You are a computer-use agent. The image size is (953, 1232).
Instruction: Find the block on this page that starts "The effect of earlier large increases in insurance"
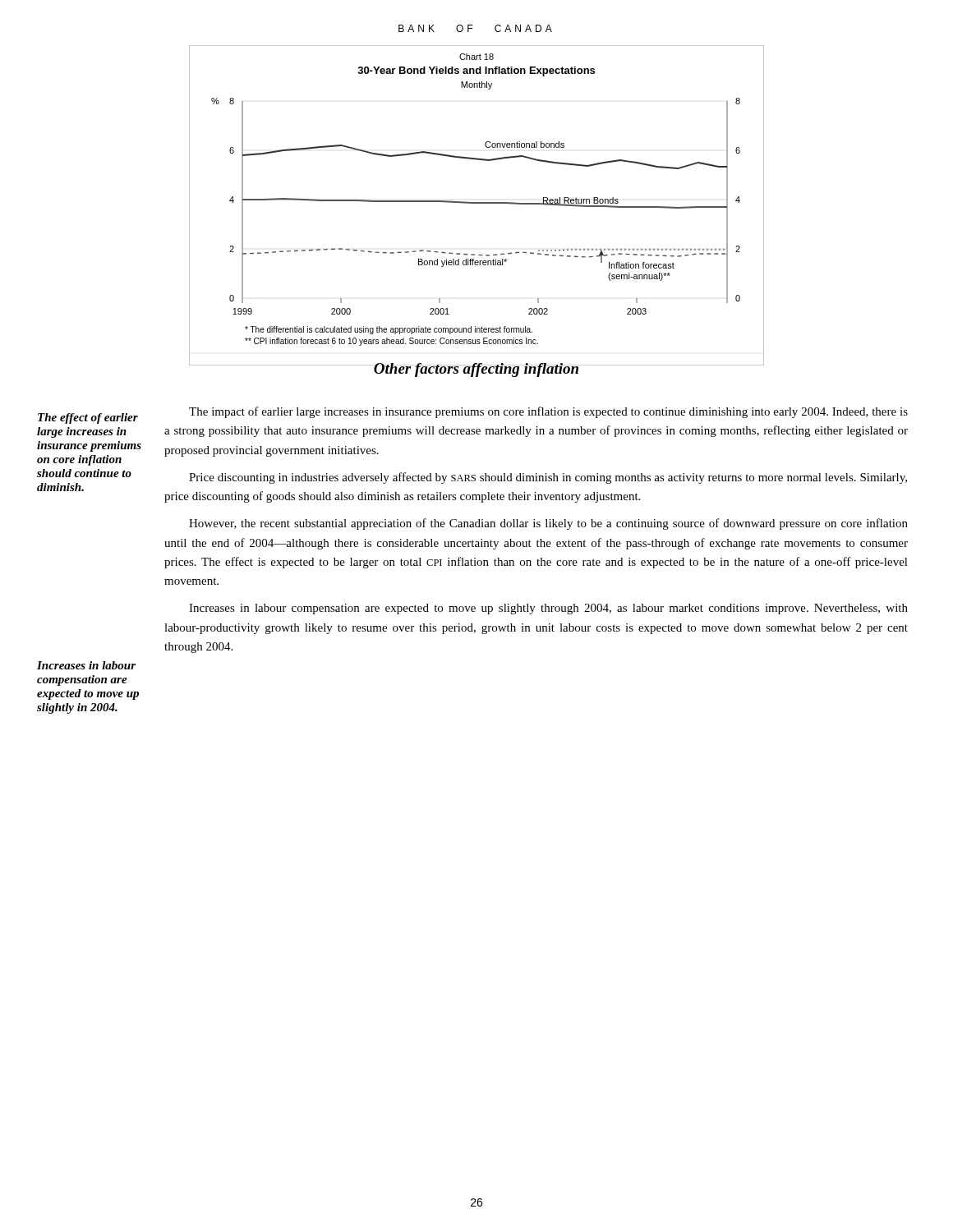89,452
